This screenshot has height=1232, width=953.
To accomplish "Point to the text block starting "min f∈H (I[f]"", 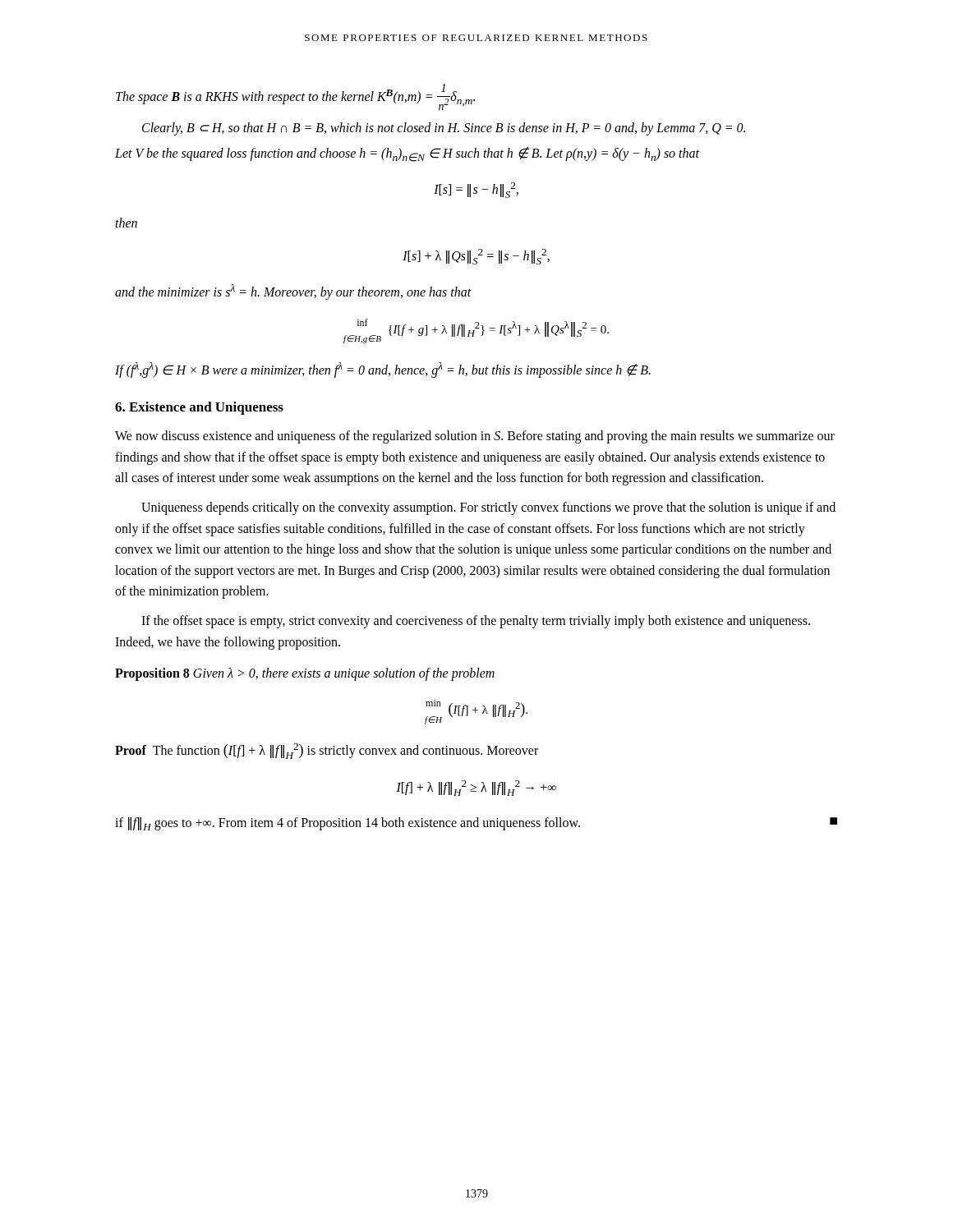I will [x=476, y=711].
